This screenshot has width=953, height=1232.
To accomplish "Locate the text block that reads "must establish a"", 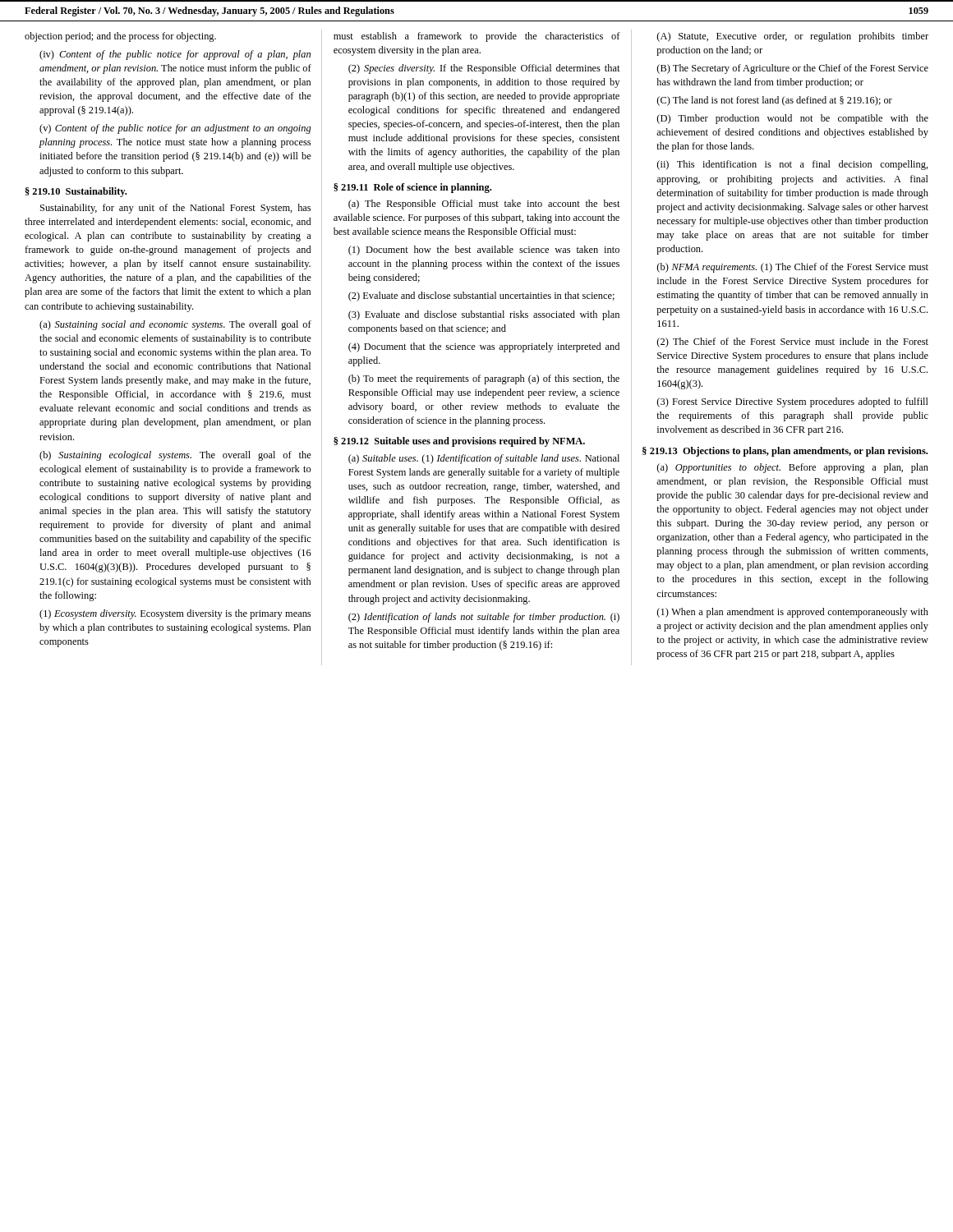I will coord(476,102).
